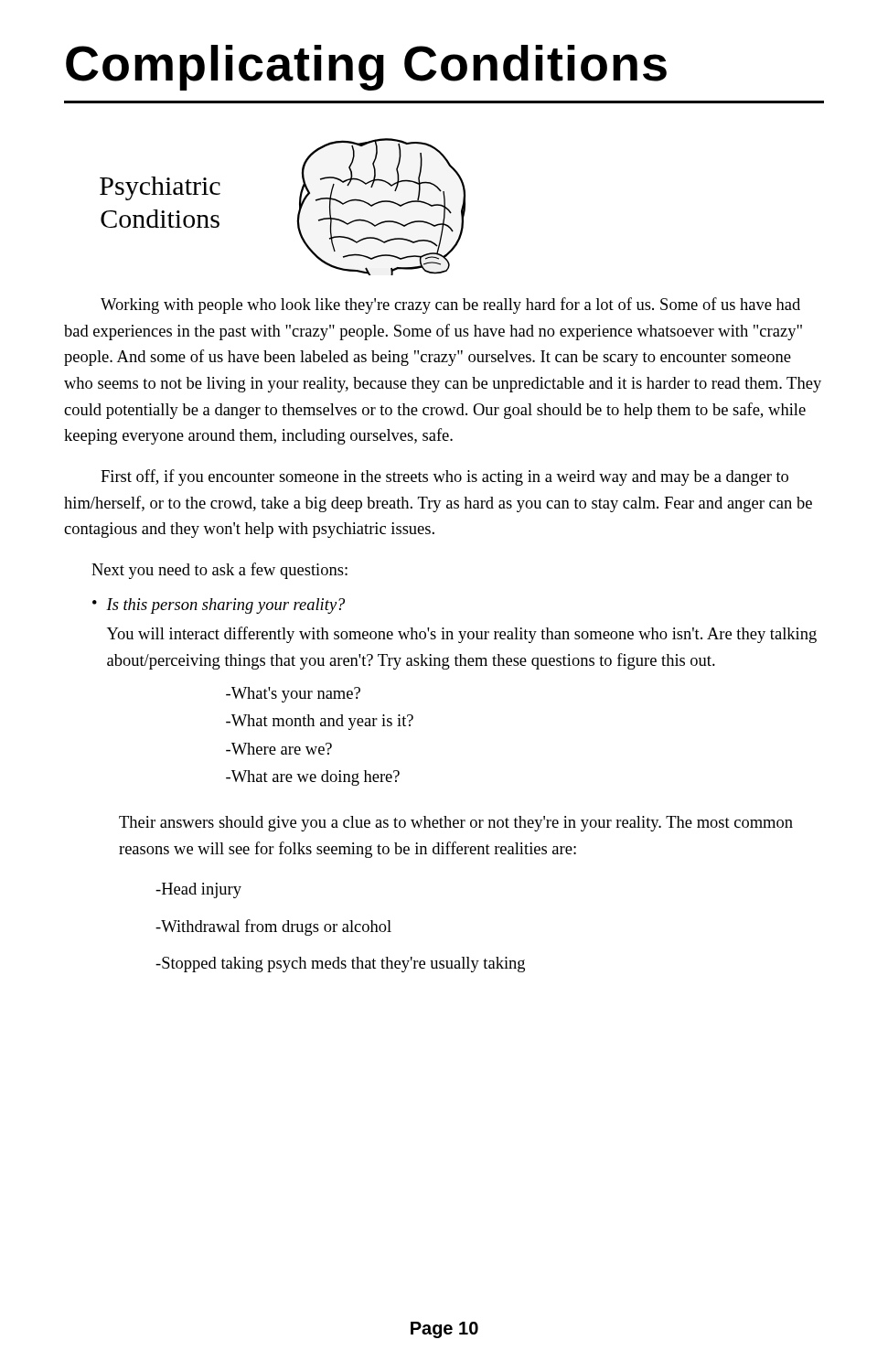Navigate to the region starting "• Is this person sharing your"
The width and height of the screenshot is (888, 1372).
click(x=219, y=606)
